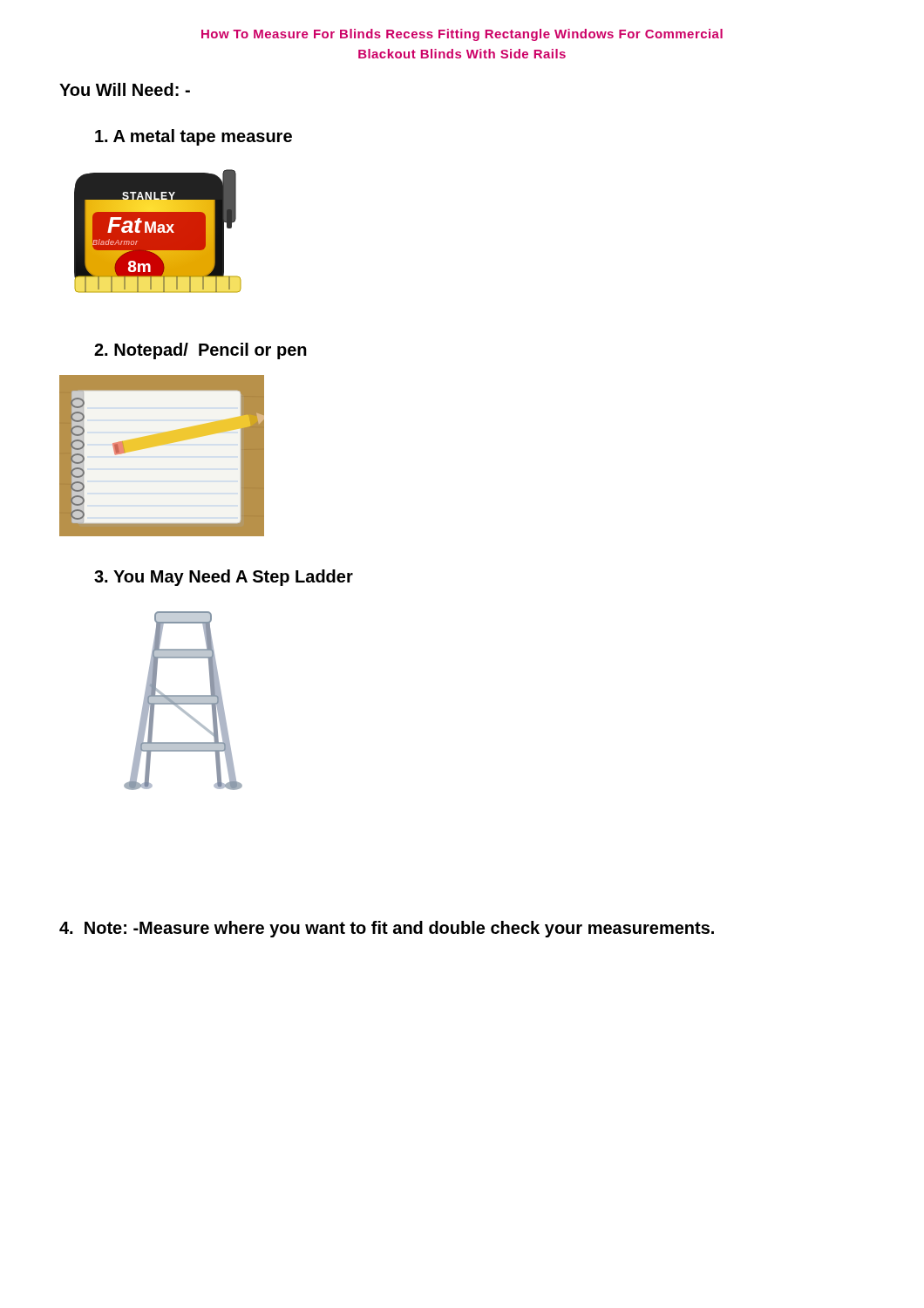Select the block starting "2. Notepad/ Pencil or pen"

[201, 350]
